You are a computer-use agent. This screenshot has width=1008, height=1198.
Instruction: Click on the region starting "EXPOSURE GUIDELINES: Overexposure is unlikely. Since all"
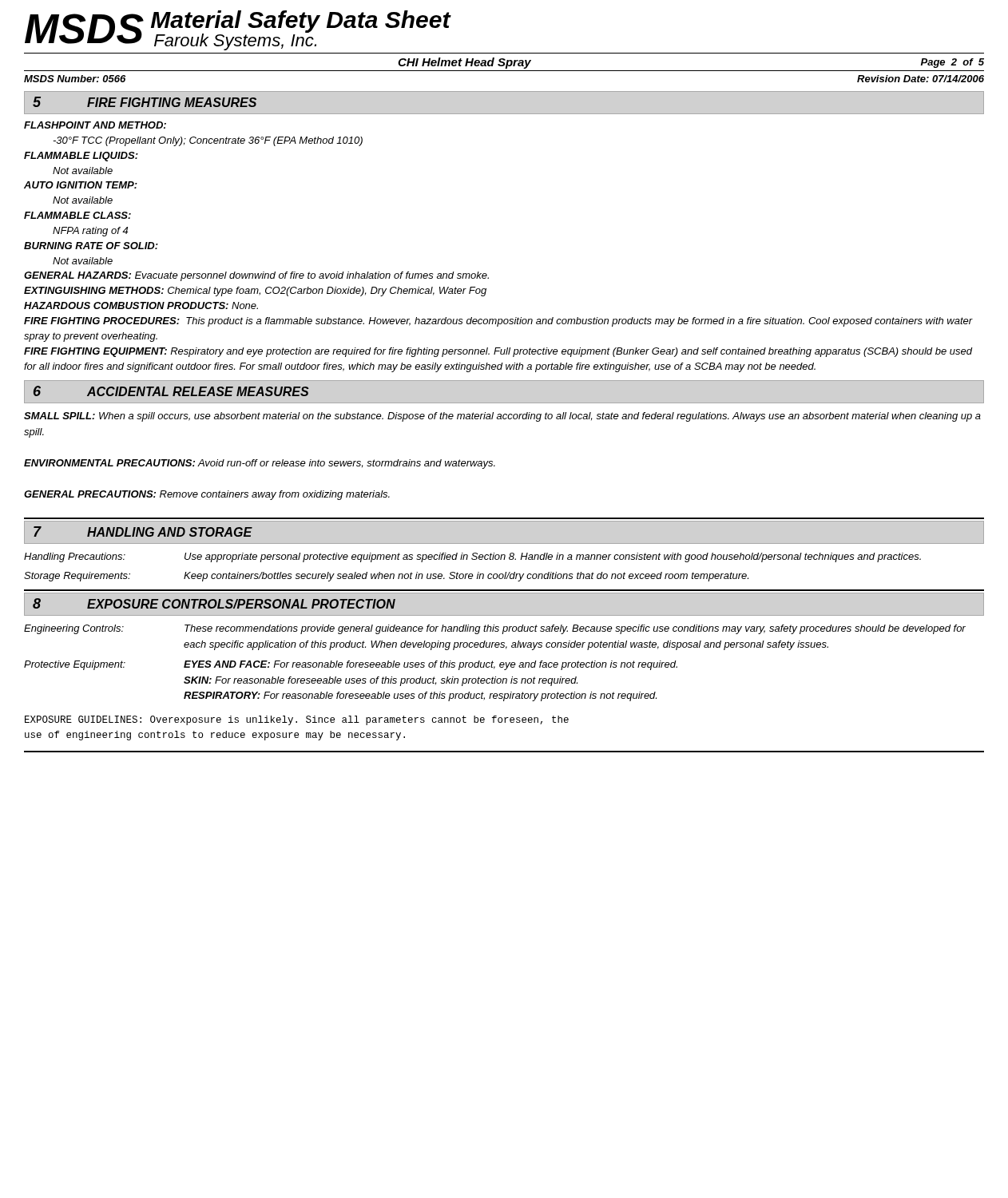coord(297,728)
